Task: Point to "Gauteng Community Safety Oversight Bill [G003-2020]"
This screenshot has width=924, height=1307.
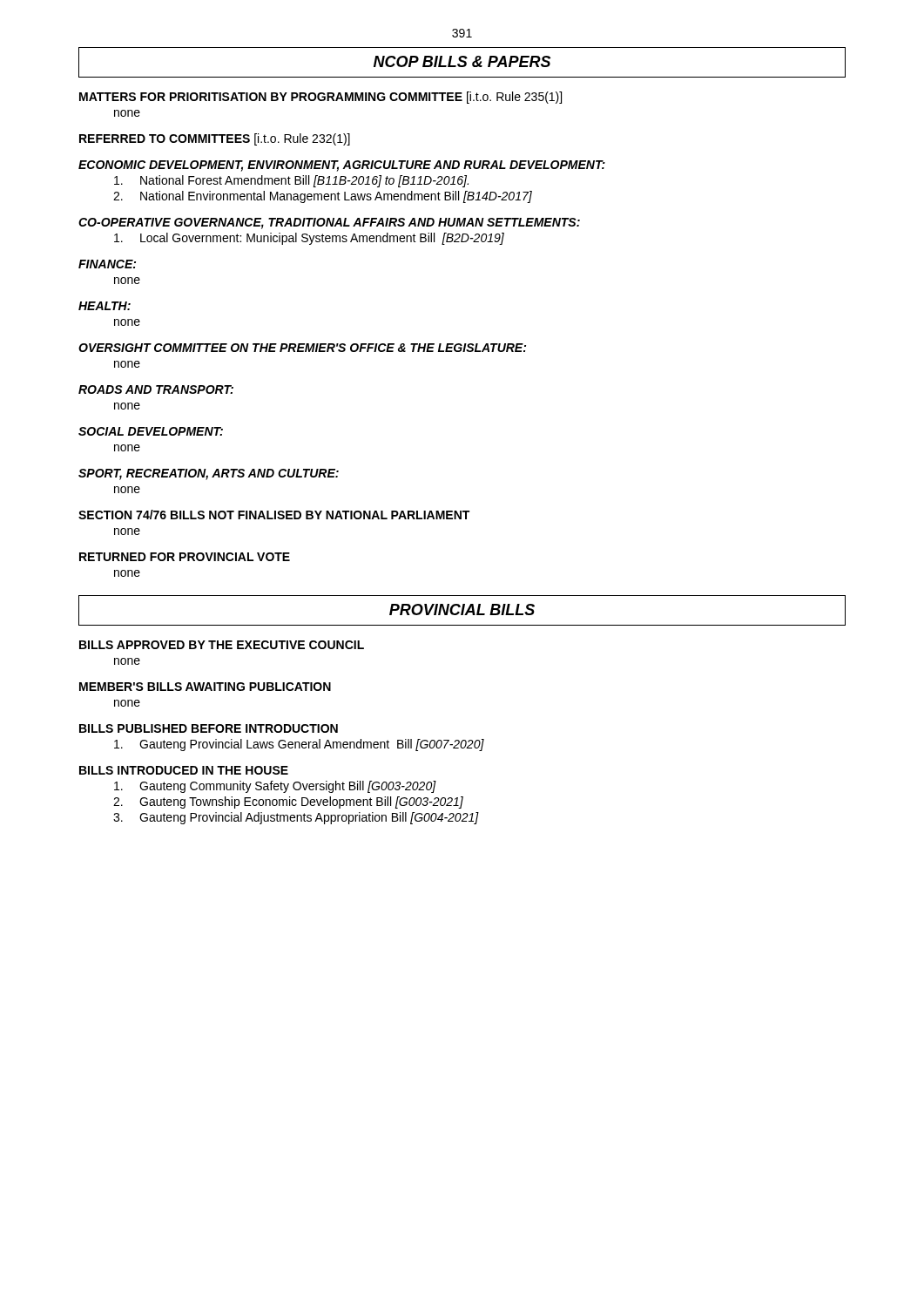Action: (274, 786)
